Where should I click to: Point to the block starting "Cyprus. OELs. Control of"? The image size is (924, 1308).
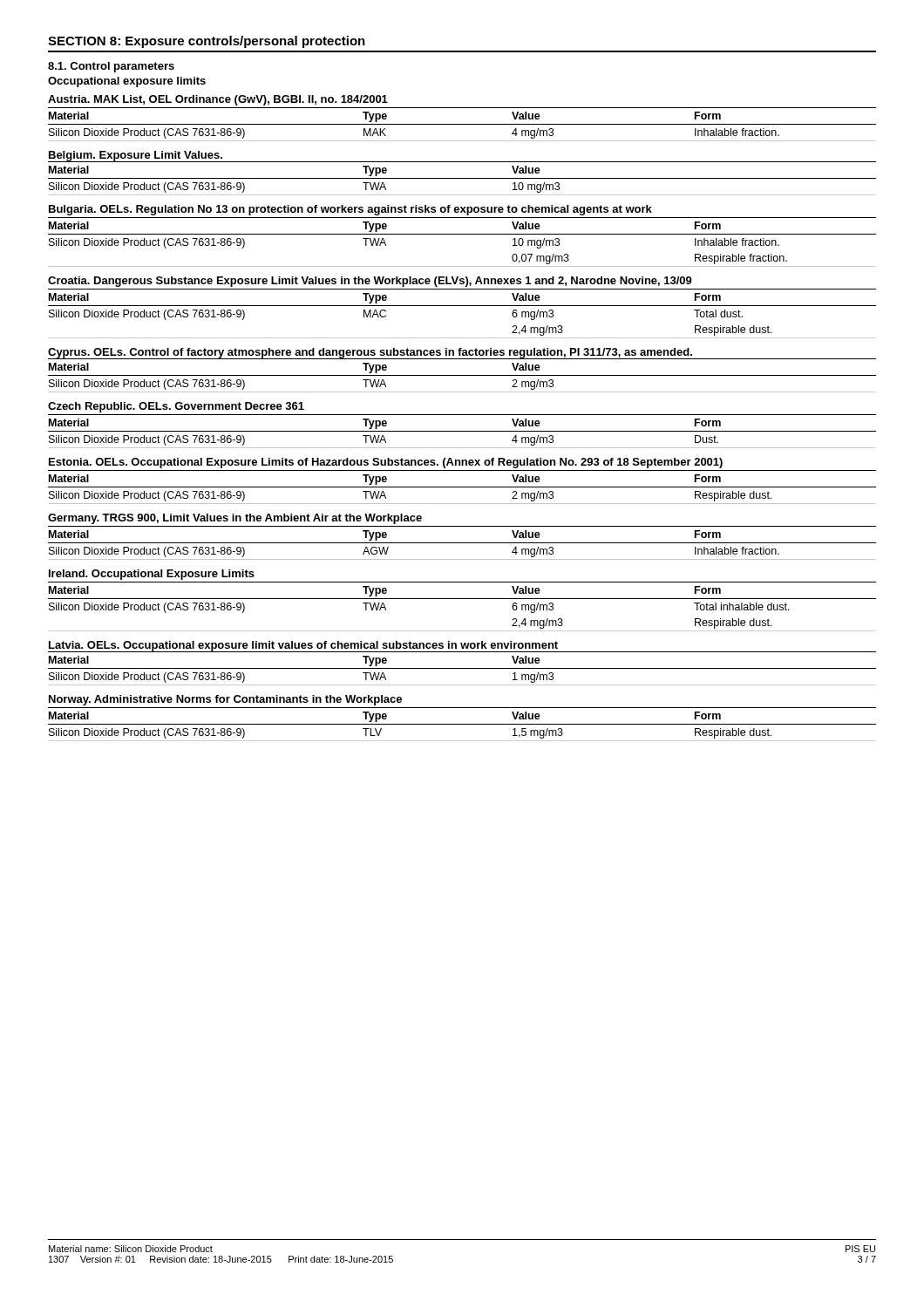(x=370, y=352)
